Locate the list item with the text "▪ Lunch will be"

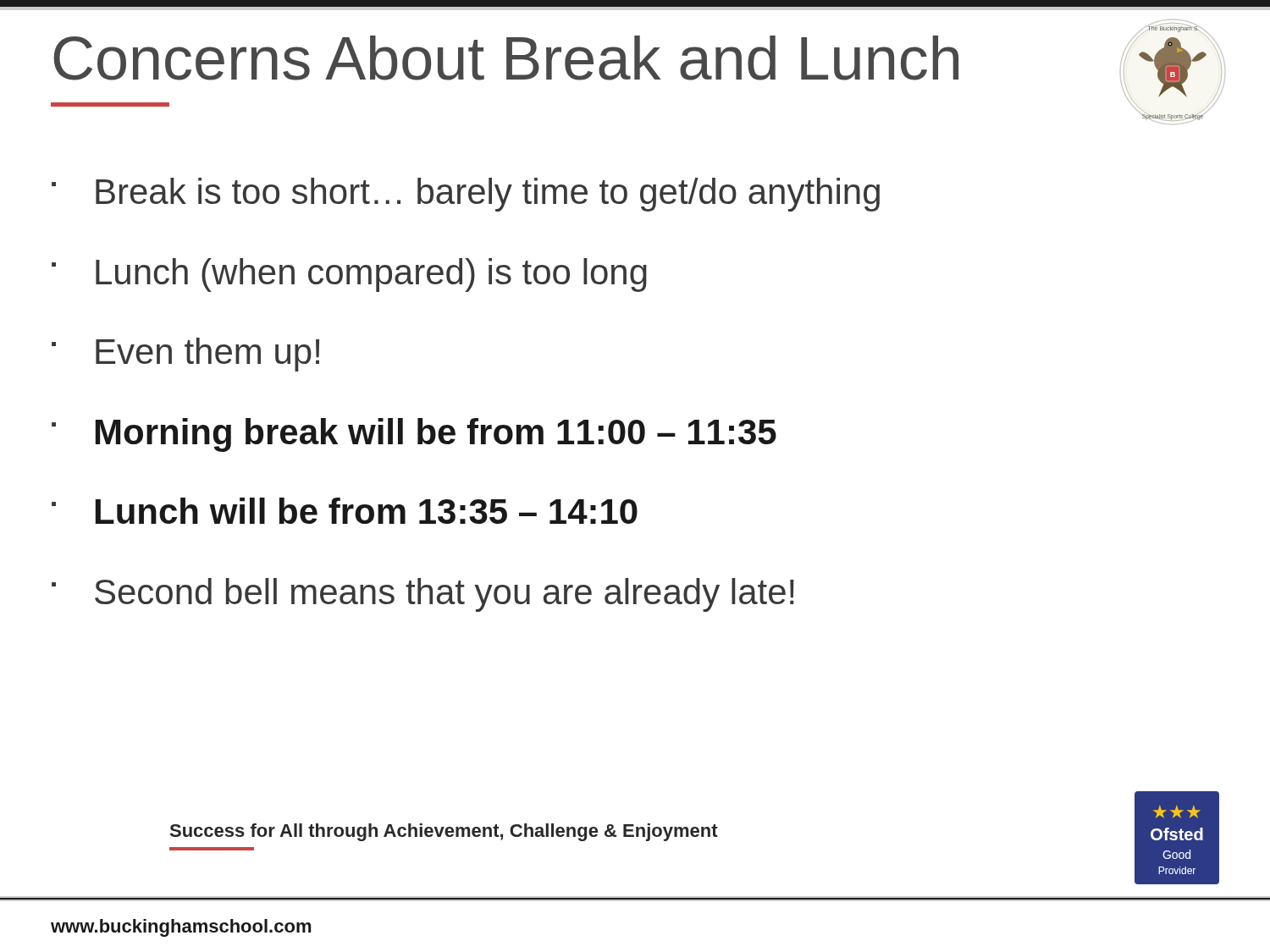(x=345, y=513)
